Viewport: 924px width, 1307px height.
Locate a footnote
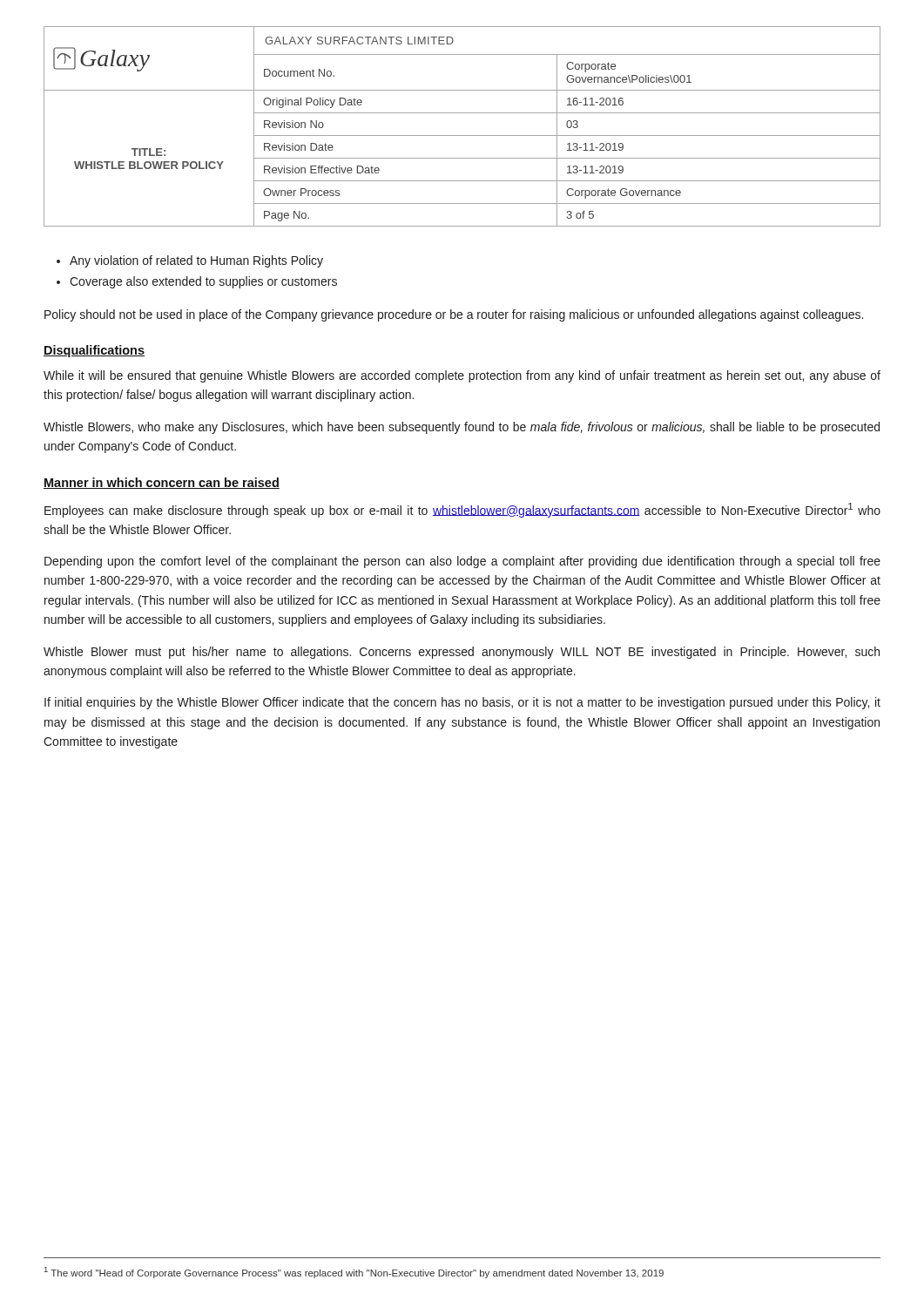(354, 1271)
